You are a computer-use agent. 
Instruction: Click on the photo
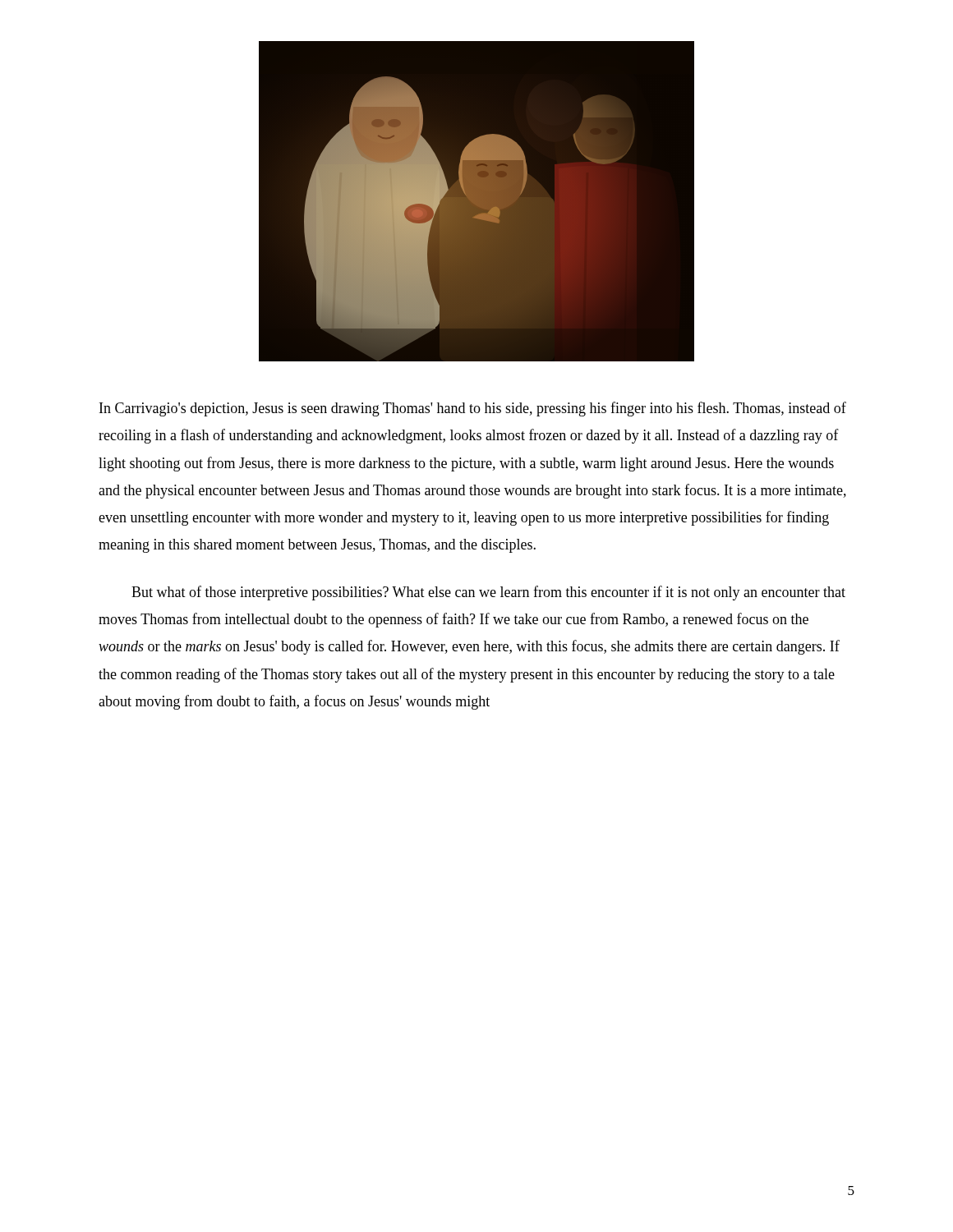[x=476, y=203]
